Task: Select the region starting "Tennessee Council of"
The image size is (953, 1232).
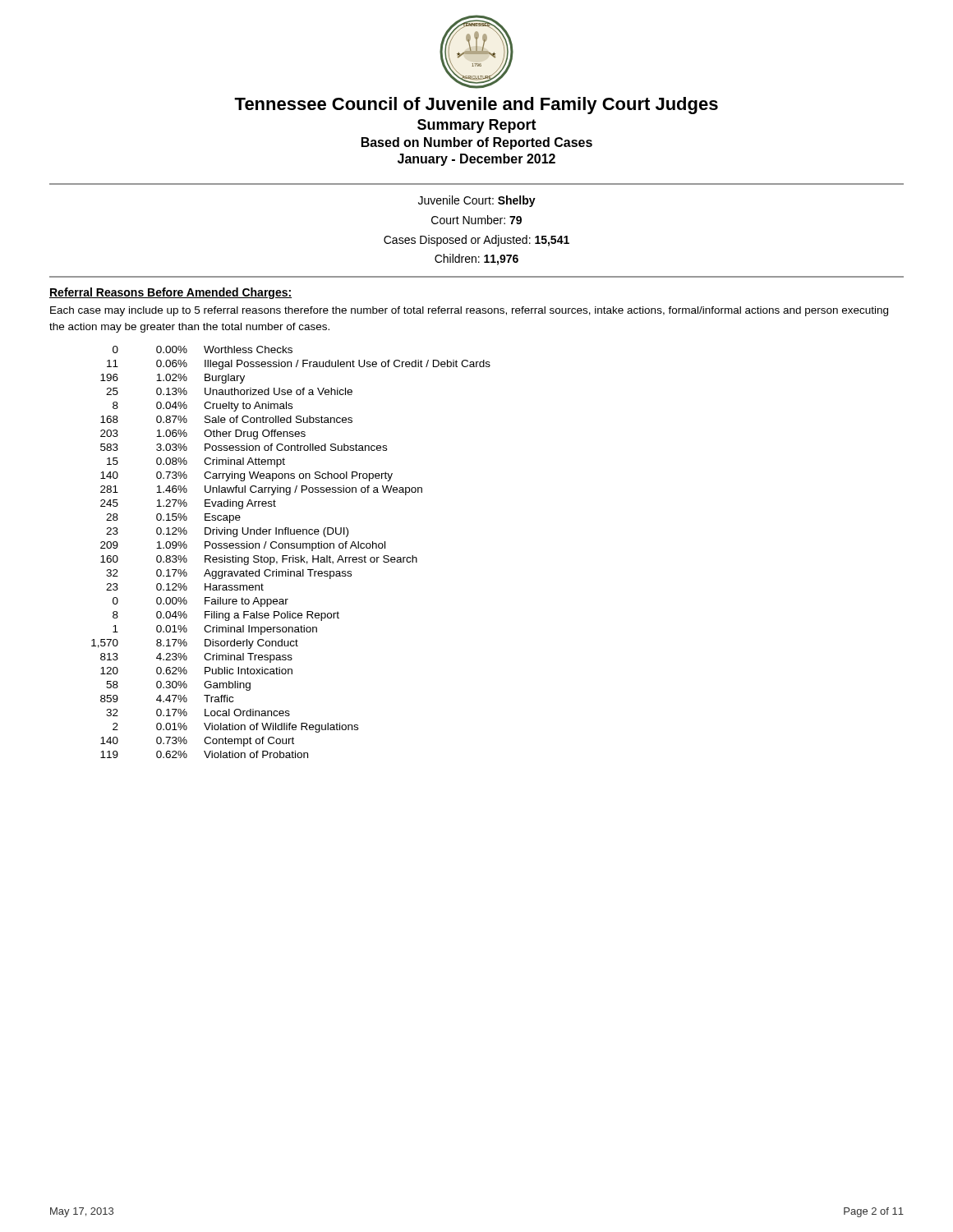Action: click(476, 104)
